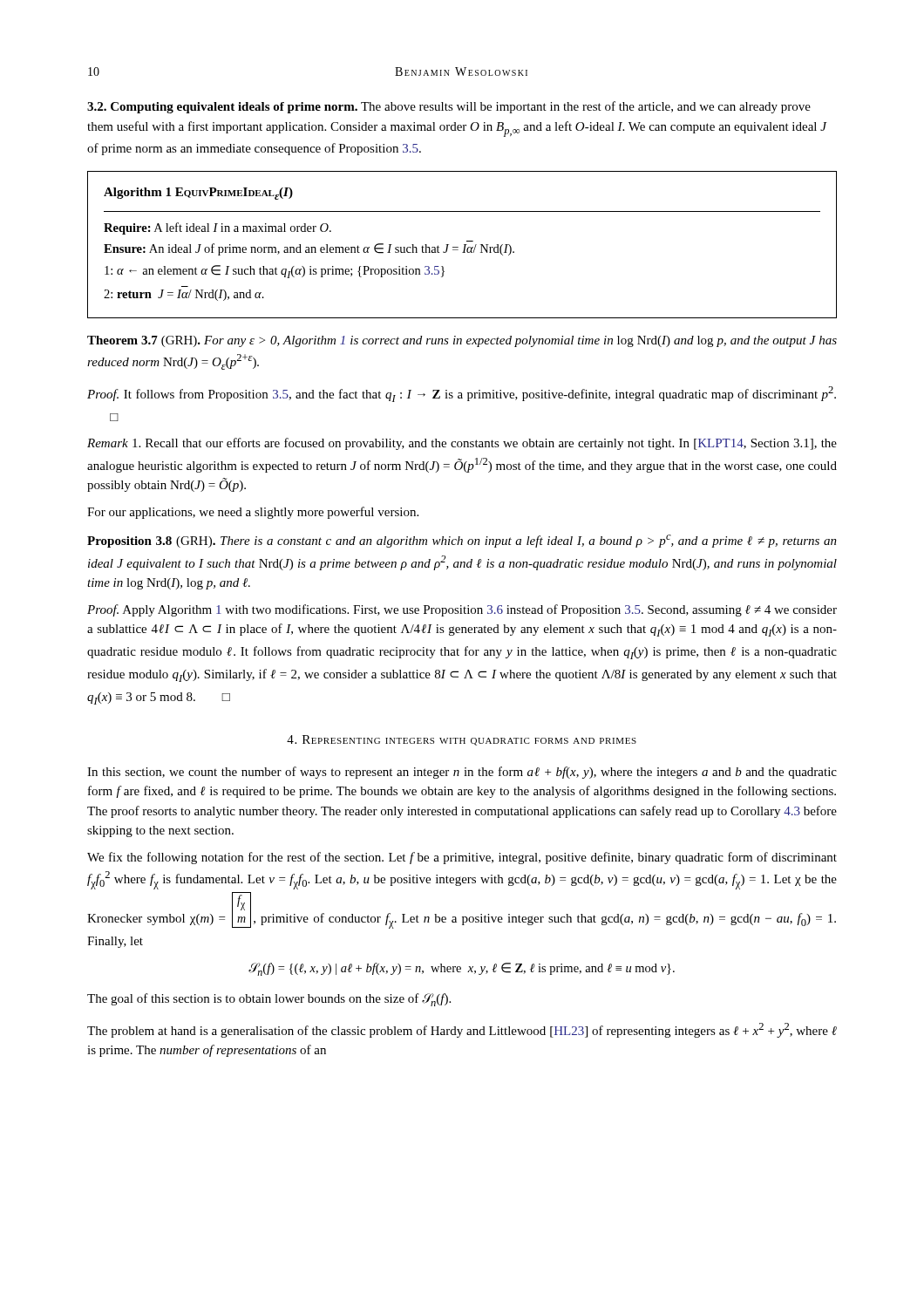924x1308 pixels.
Task: Navigate to the element starting "Proof. Apply Algorithm 1"
Action: point(462,655)
